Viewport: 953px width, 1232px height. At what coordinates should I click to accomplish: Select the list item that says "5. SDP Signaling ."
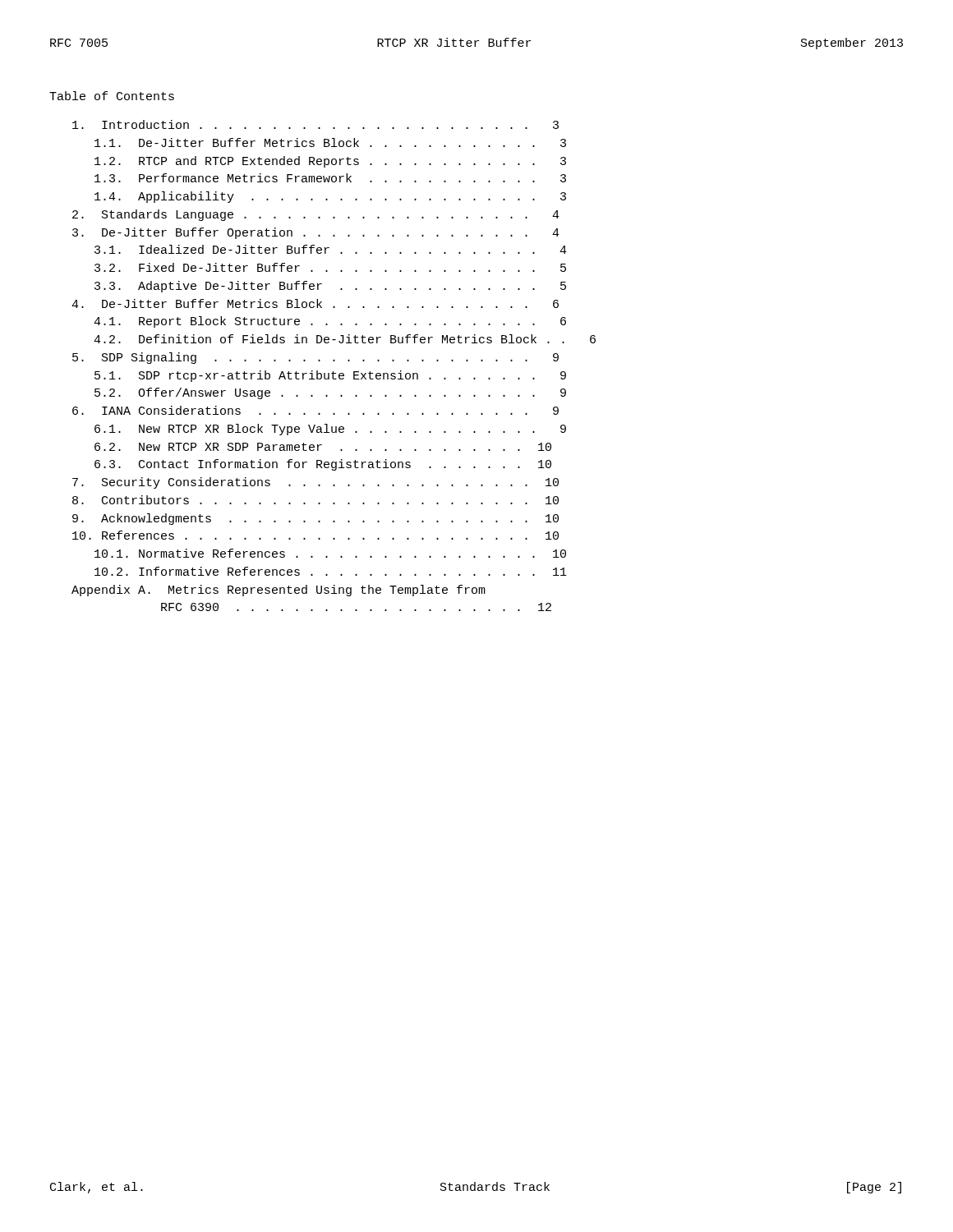click(304, 358)
